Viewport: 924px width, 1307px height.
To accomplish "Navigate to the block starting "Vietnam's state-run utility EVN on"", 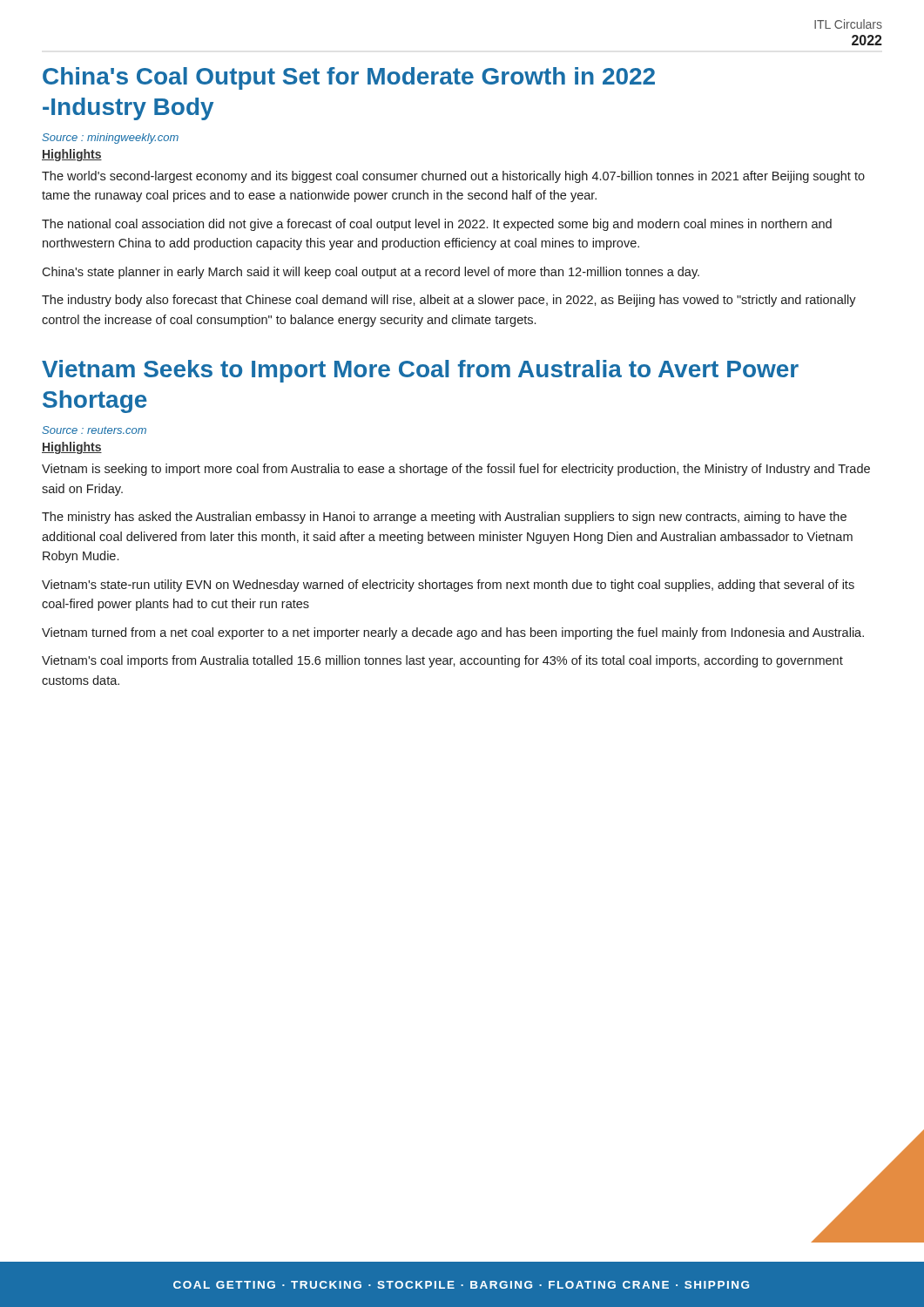I will tap(462, 594).
